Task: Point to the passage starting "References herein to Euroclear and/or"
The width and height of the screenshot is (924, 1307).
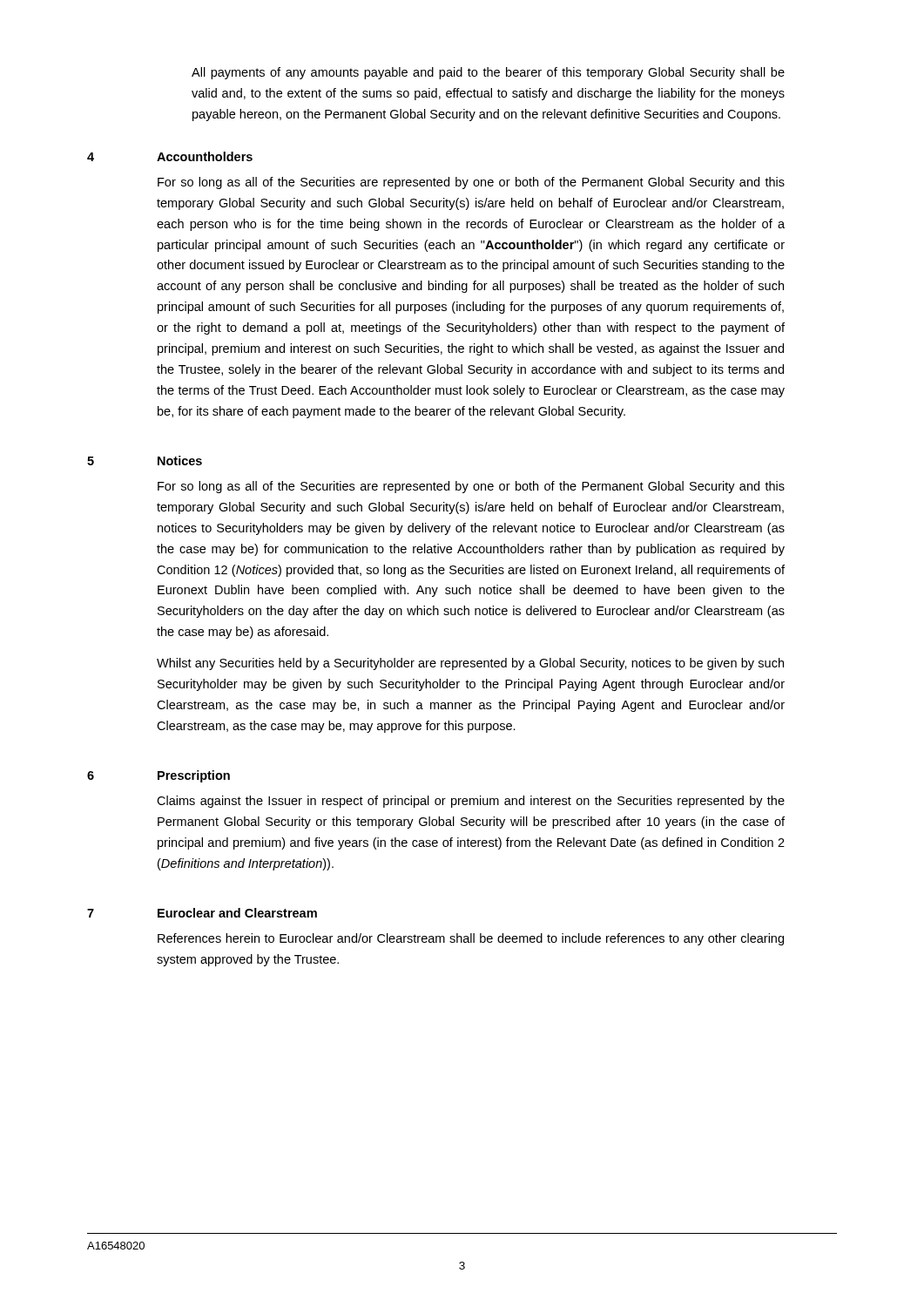Action: coord(471,948)
